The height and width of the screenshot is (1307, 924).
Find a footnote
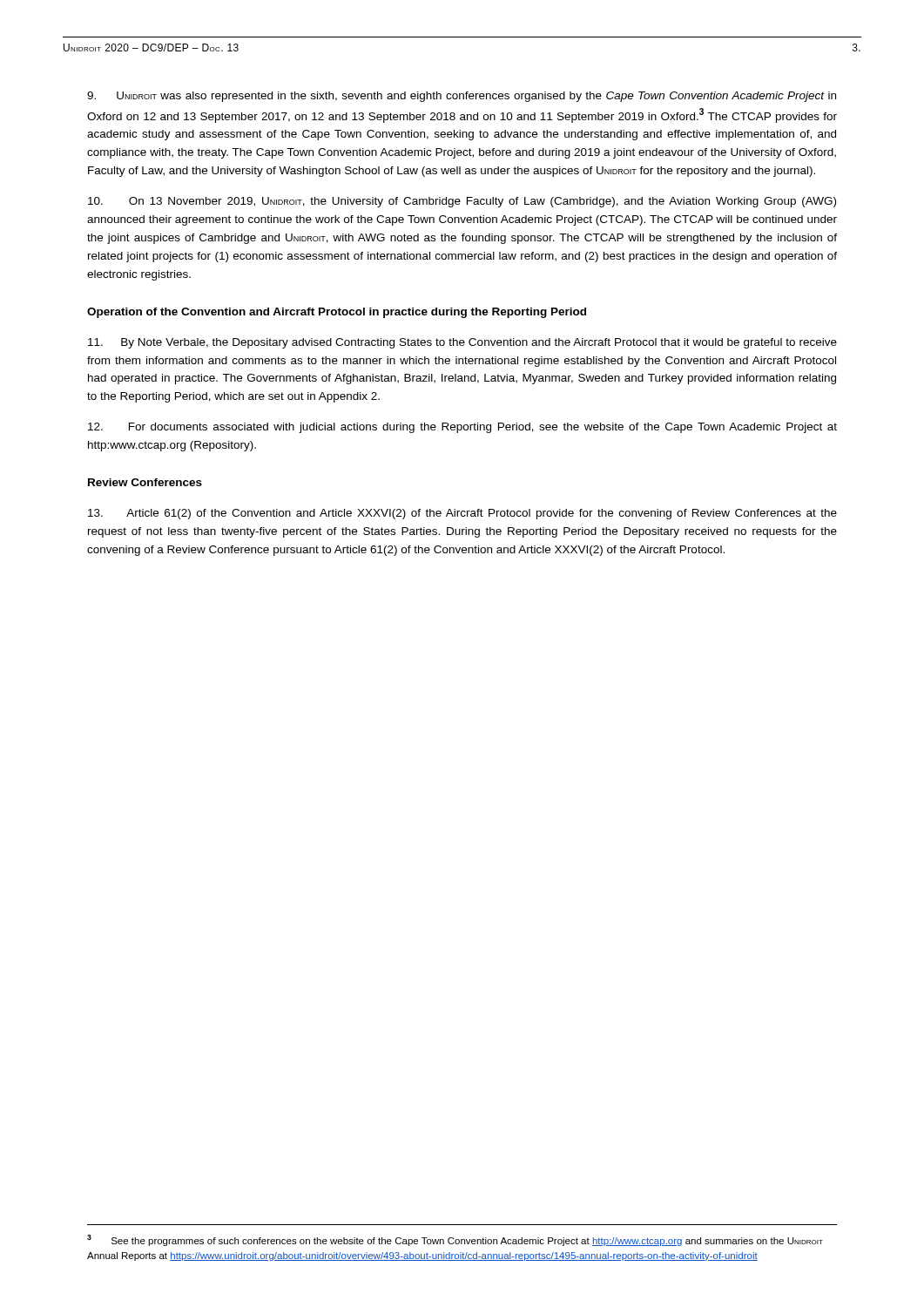coord(455,1247)
